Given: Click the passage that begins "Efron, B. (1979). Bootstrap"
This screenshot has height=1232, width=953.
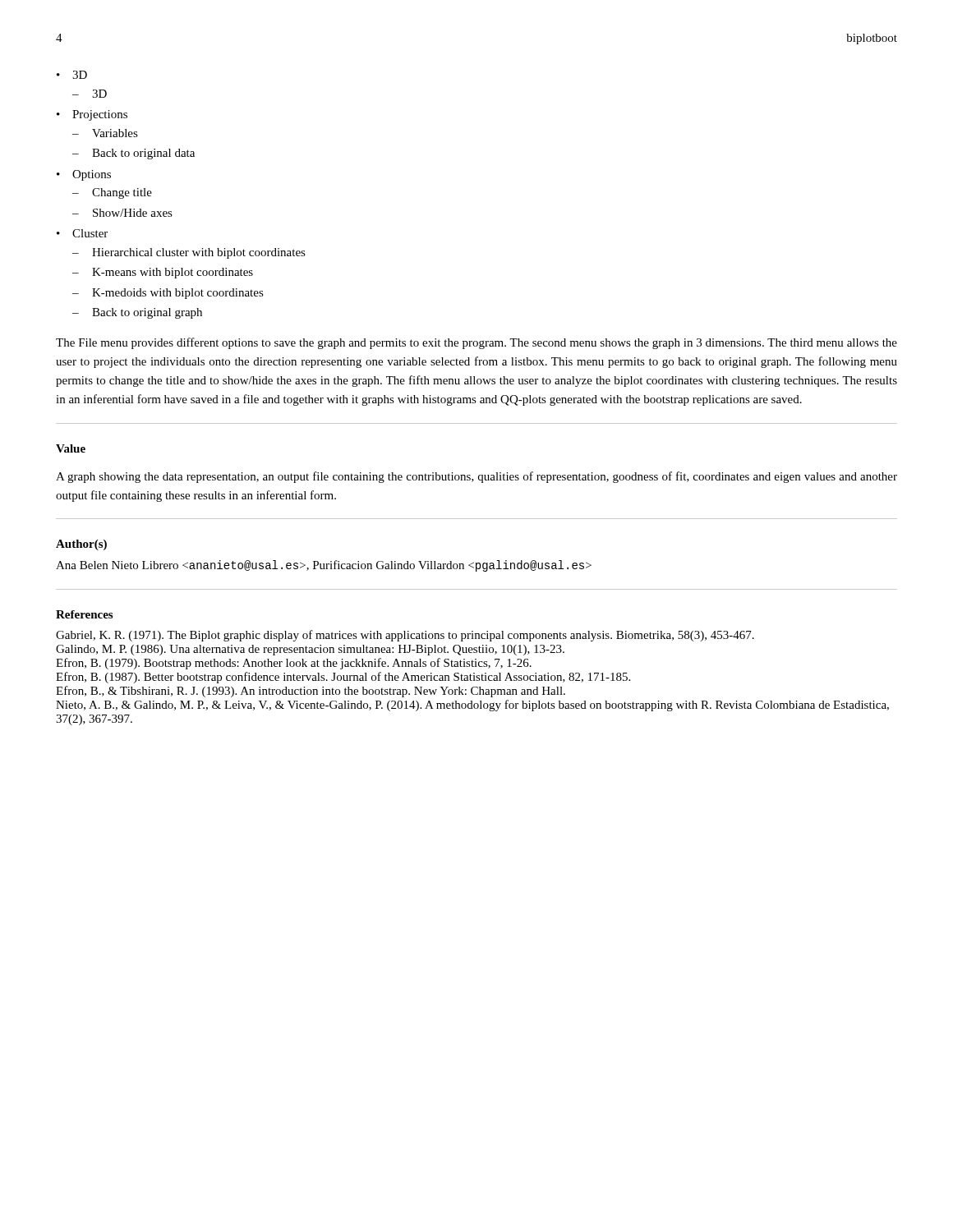Looking at the screenshot, I should pyautogui.click(x=476, y=663).
